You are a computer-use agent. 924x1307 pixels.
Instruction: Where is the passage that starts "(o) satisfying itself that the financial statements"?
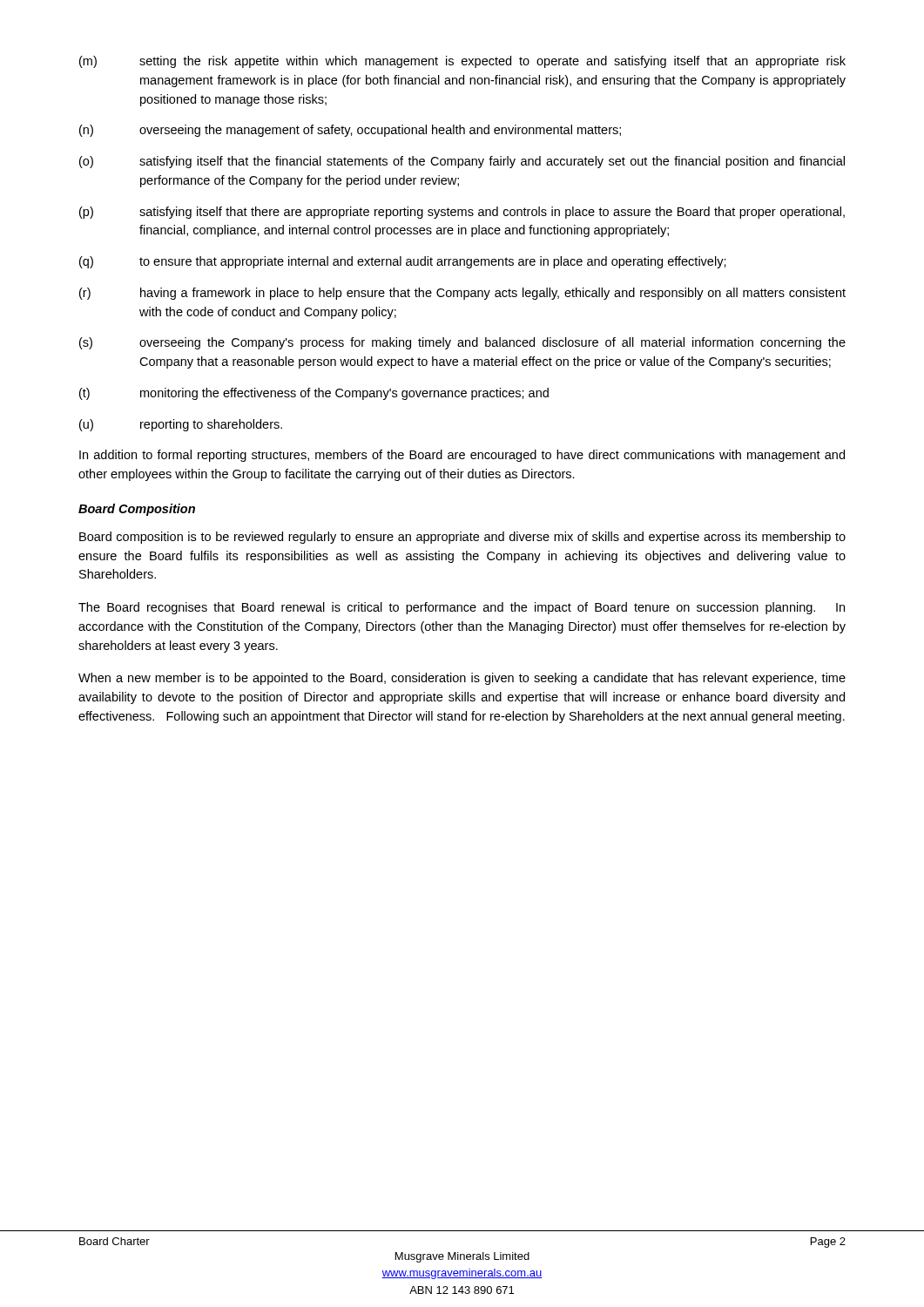462,171
